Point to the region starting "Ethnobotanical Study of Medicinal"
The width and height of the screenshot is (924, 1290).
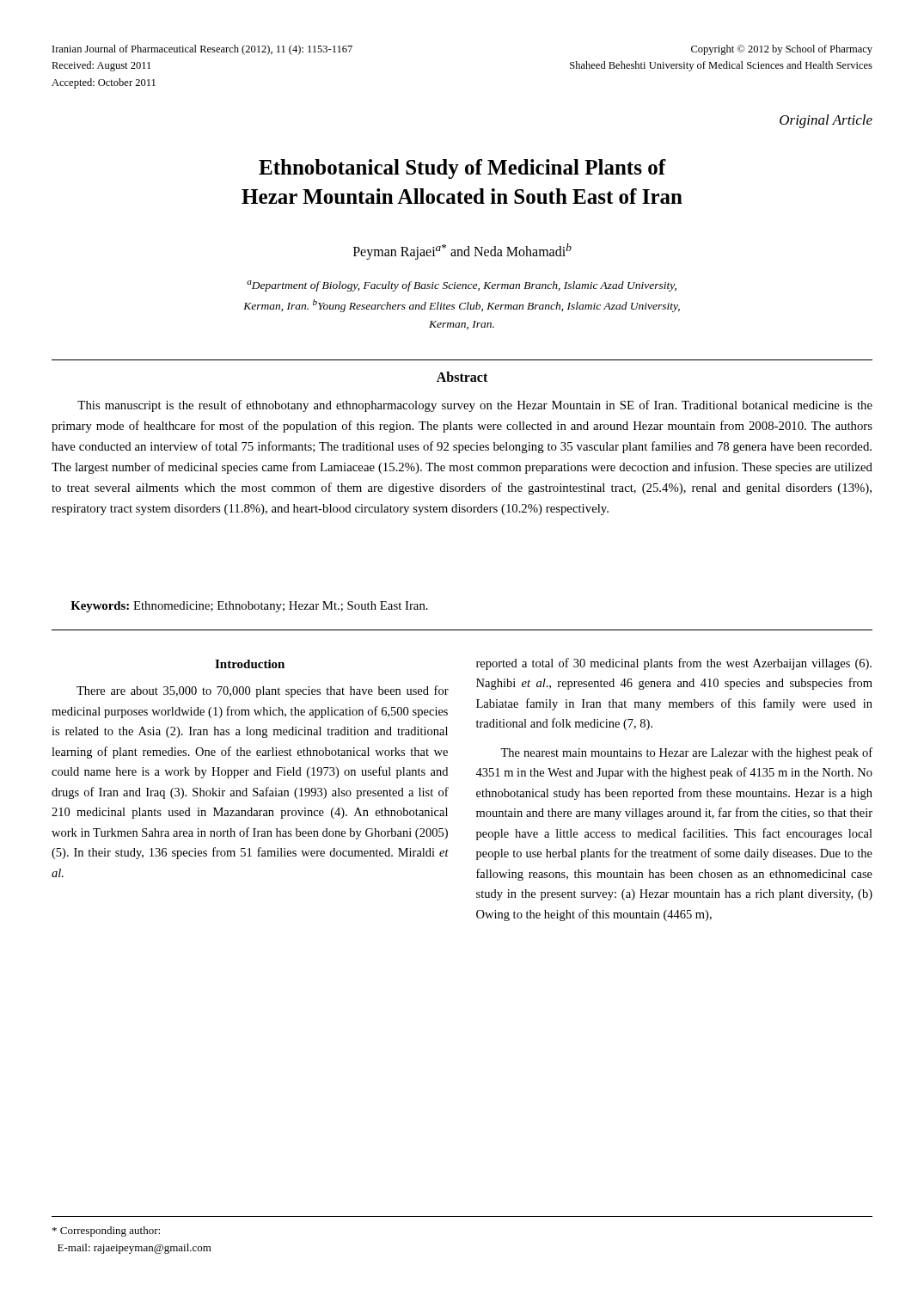click(x=462, y=182)
